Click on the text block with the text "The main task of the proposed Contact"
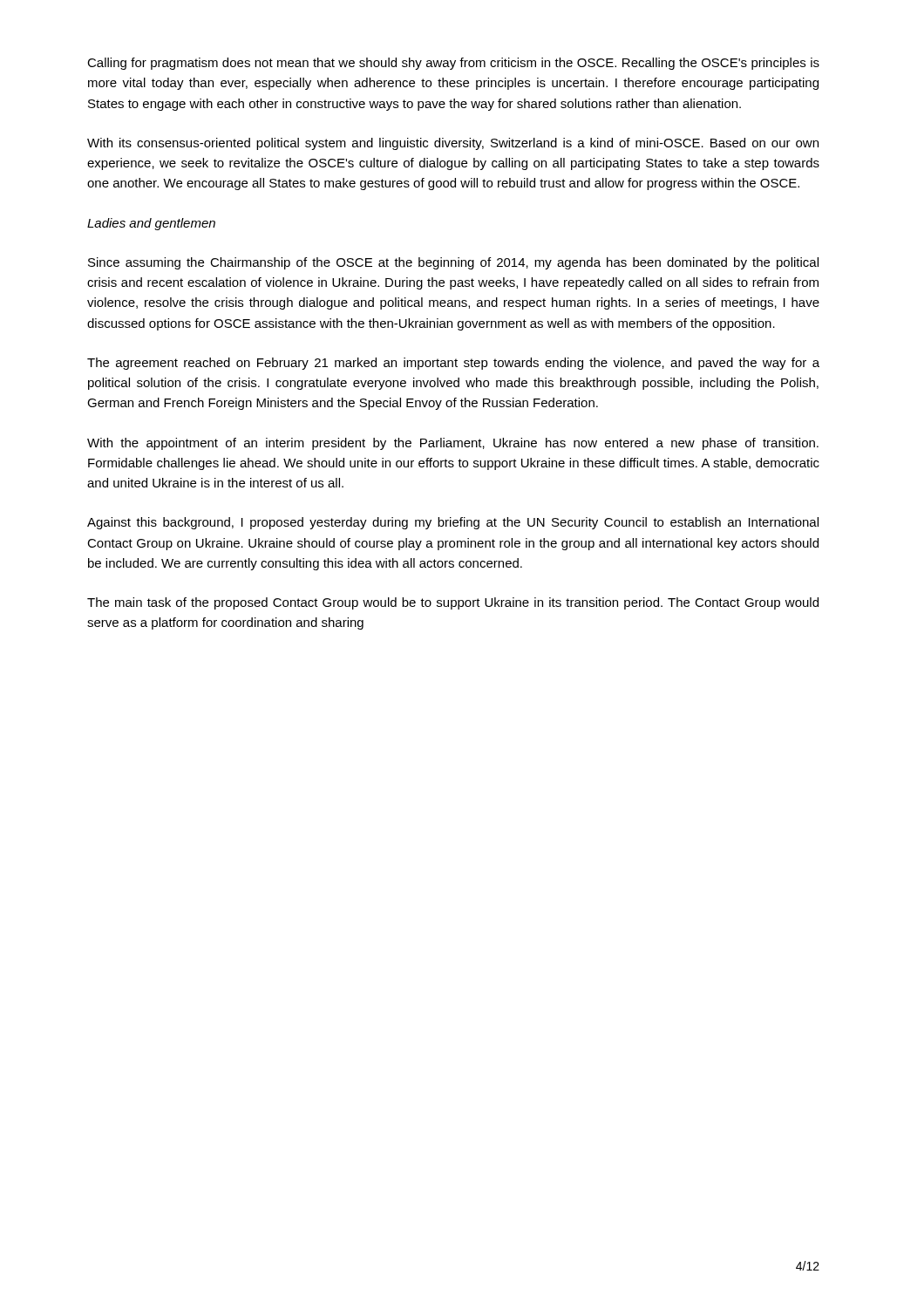This screenshot has width=924, height=1308. [453, 612]
